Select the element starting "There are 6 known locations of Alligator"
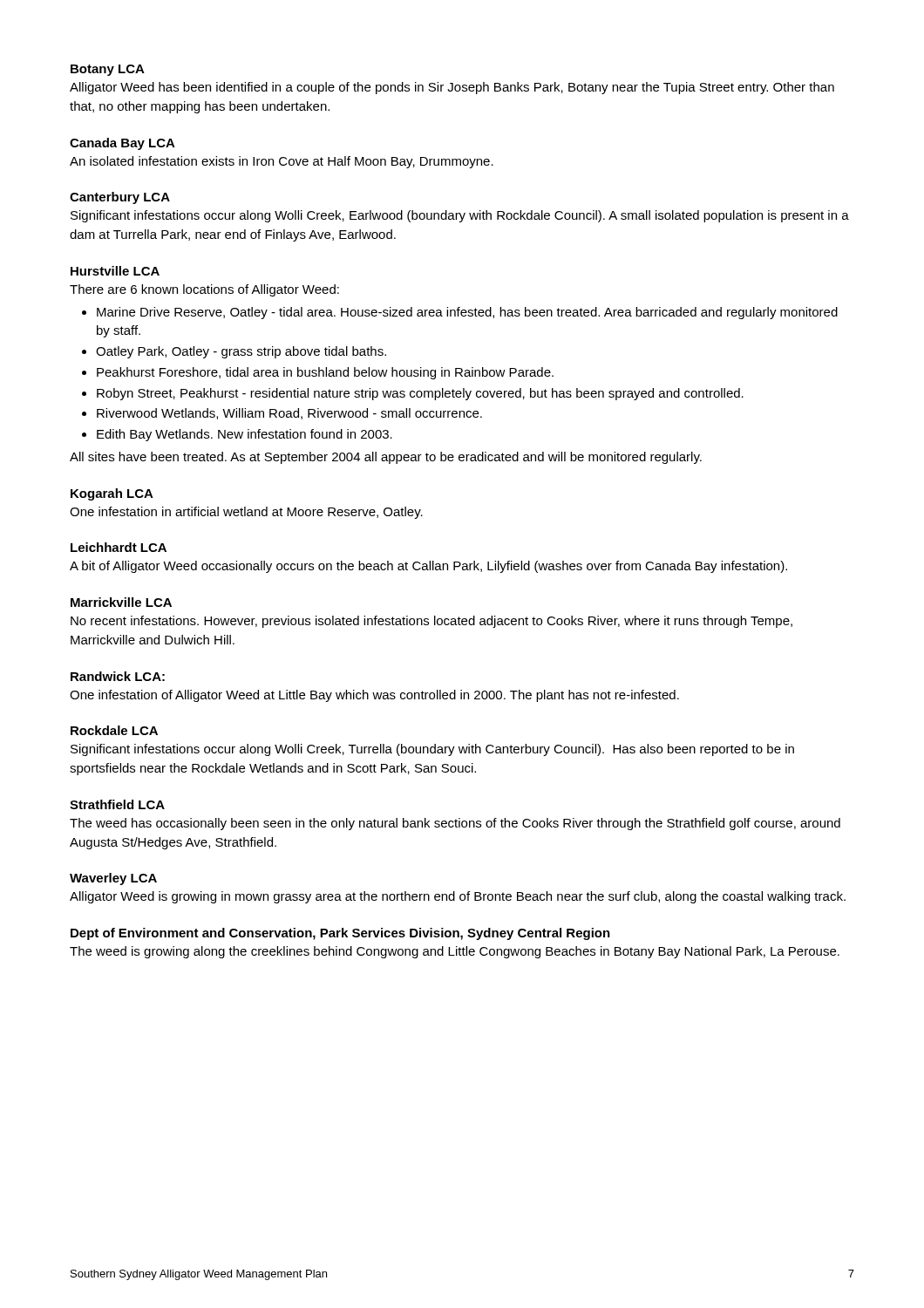This screenshot has width=924, height=1308. tap(205, 289)
